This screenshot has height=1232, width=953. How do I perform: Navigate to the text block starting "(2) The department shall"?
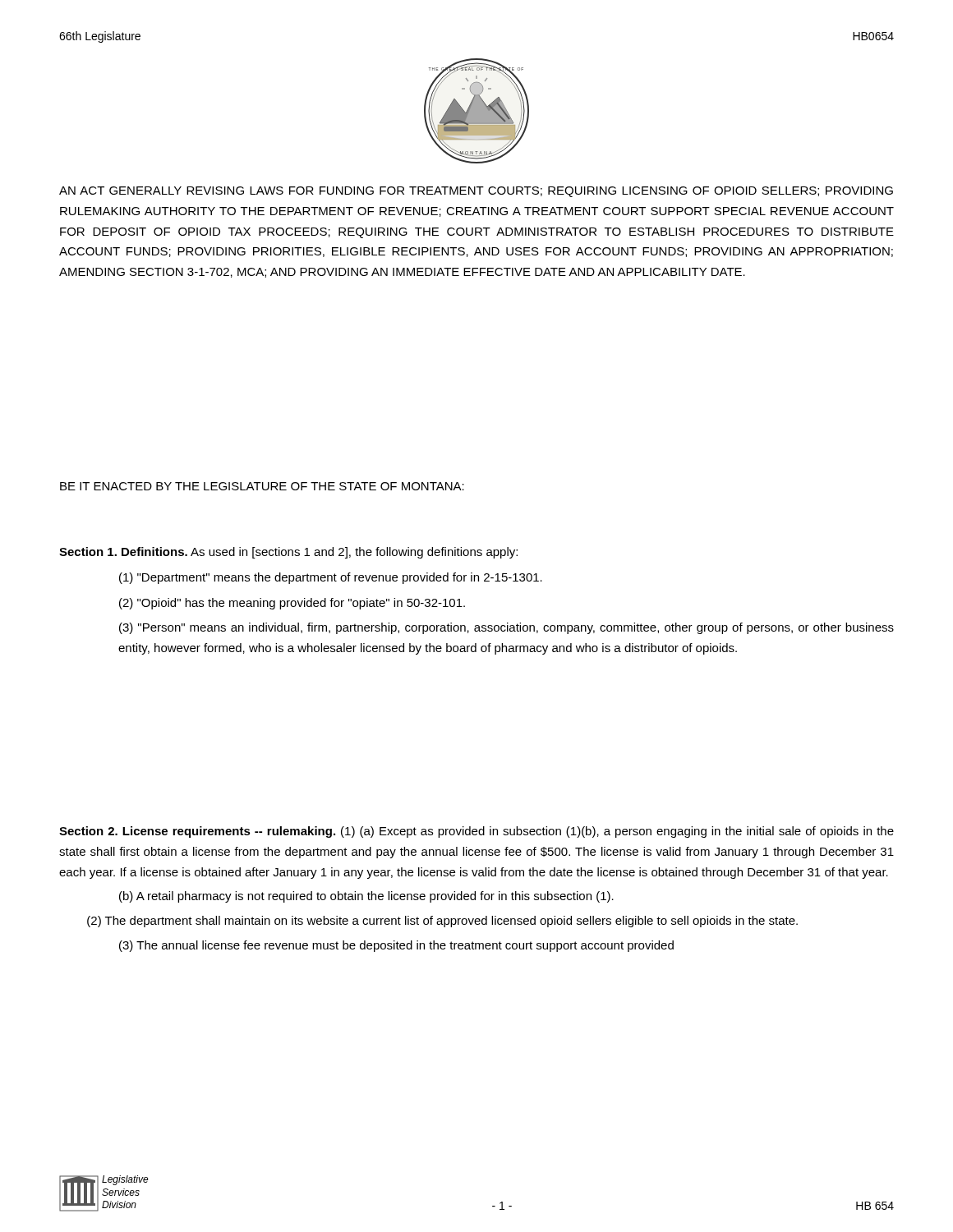coord(429,920)
